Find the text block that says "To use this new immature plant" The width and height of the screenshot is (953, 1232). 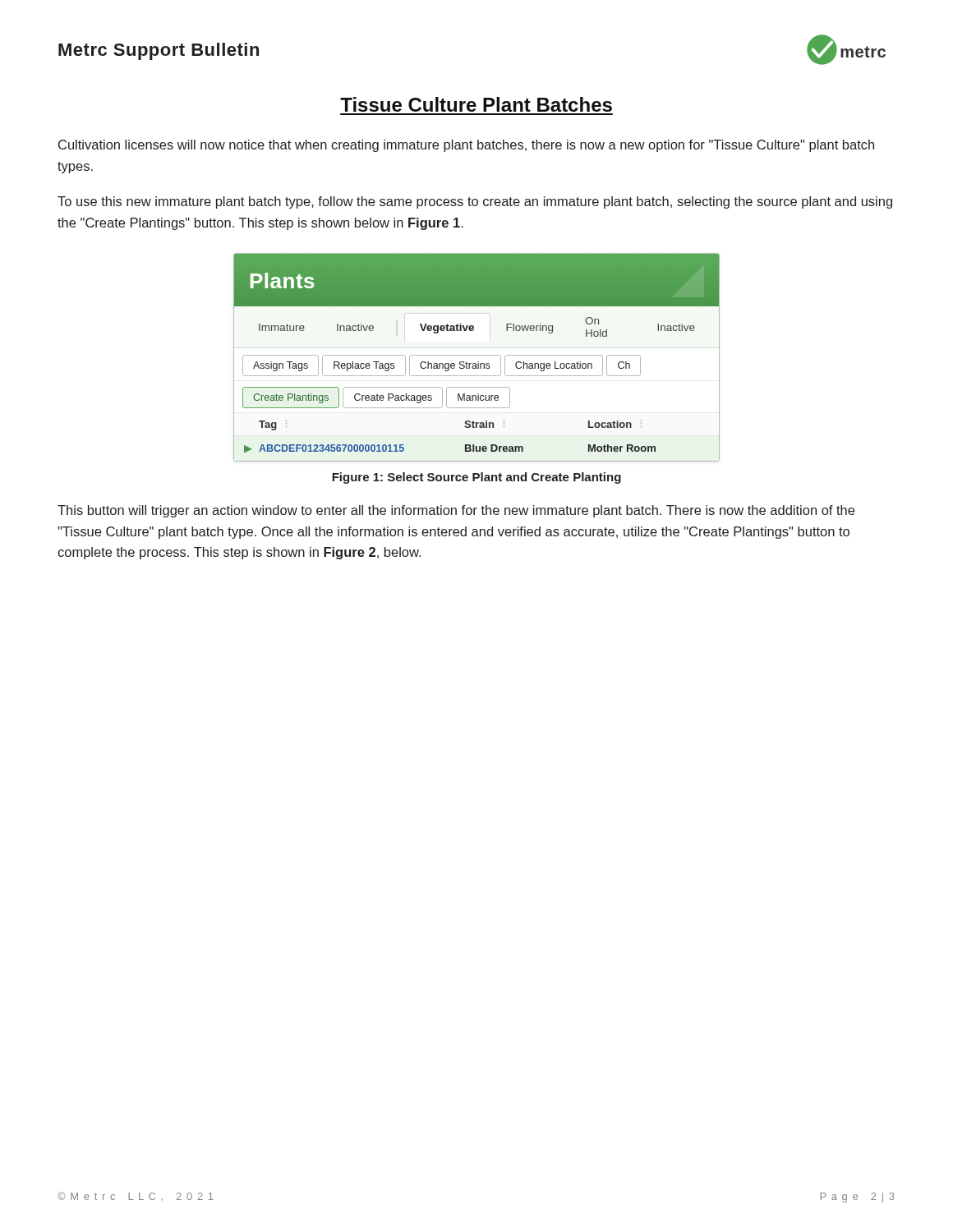coord(475,212)
